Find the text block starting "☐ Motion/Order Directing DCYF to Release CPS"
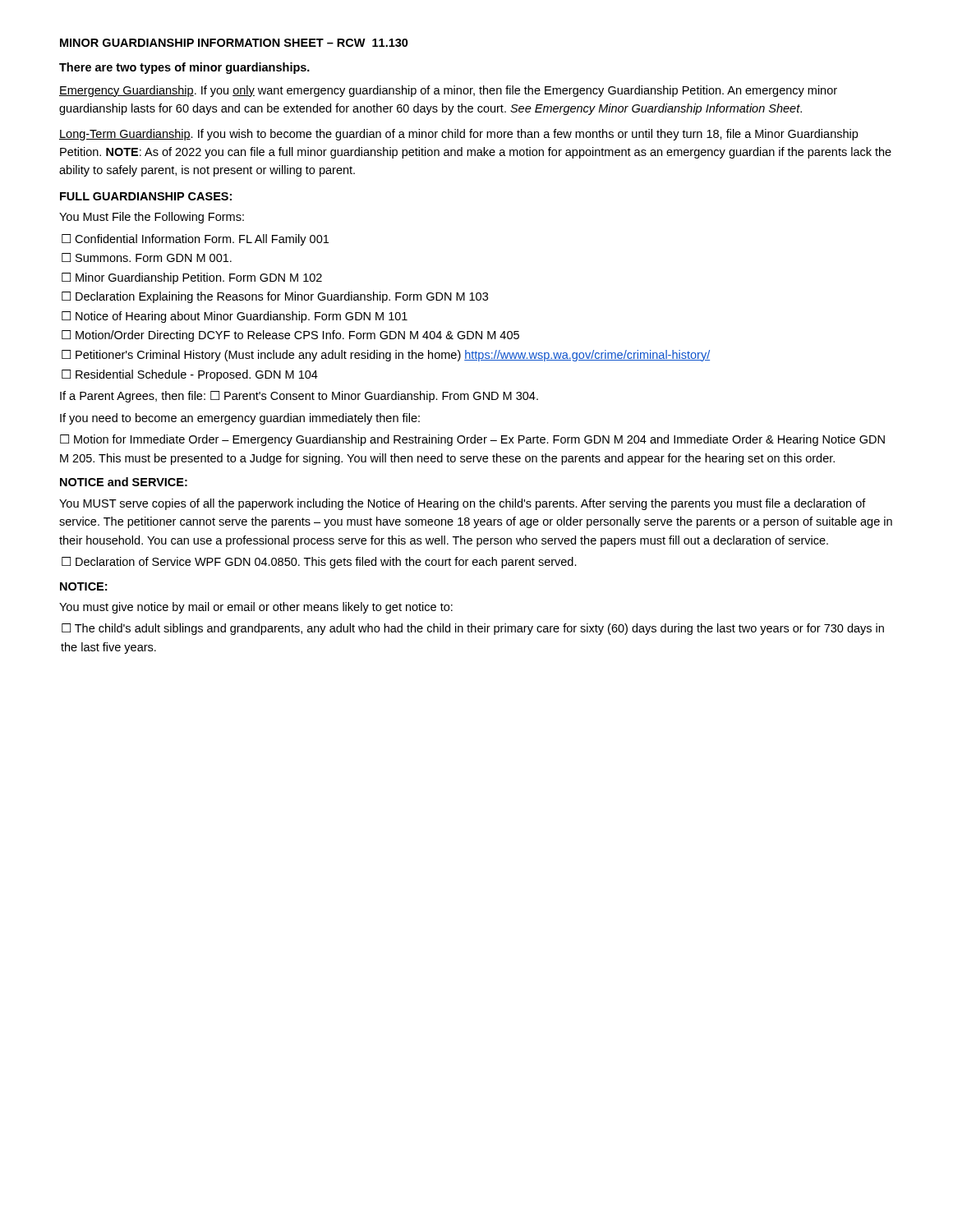This screenshot has height=1232, width=953. (x=290, y=335)
